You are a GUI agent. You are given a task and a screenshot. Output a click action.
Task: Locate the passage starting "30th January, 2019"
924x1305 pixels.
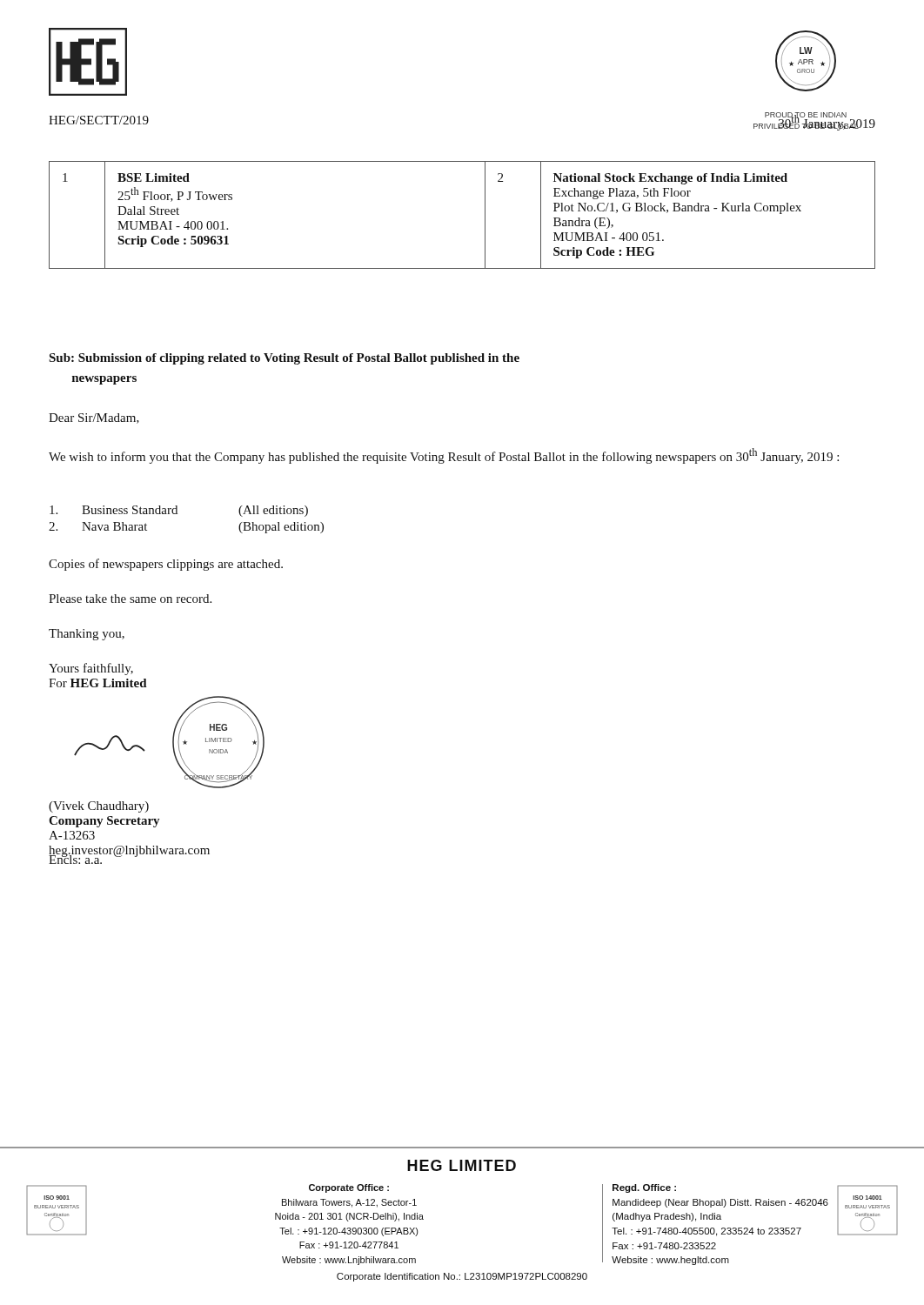pos(827,122)
